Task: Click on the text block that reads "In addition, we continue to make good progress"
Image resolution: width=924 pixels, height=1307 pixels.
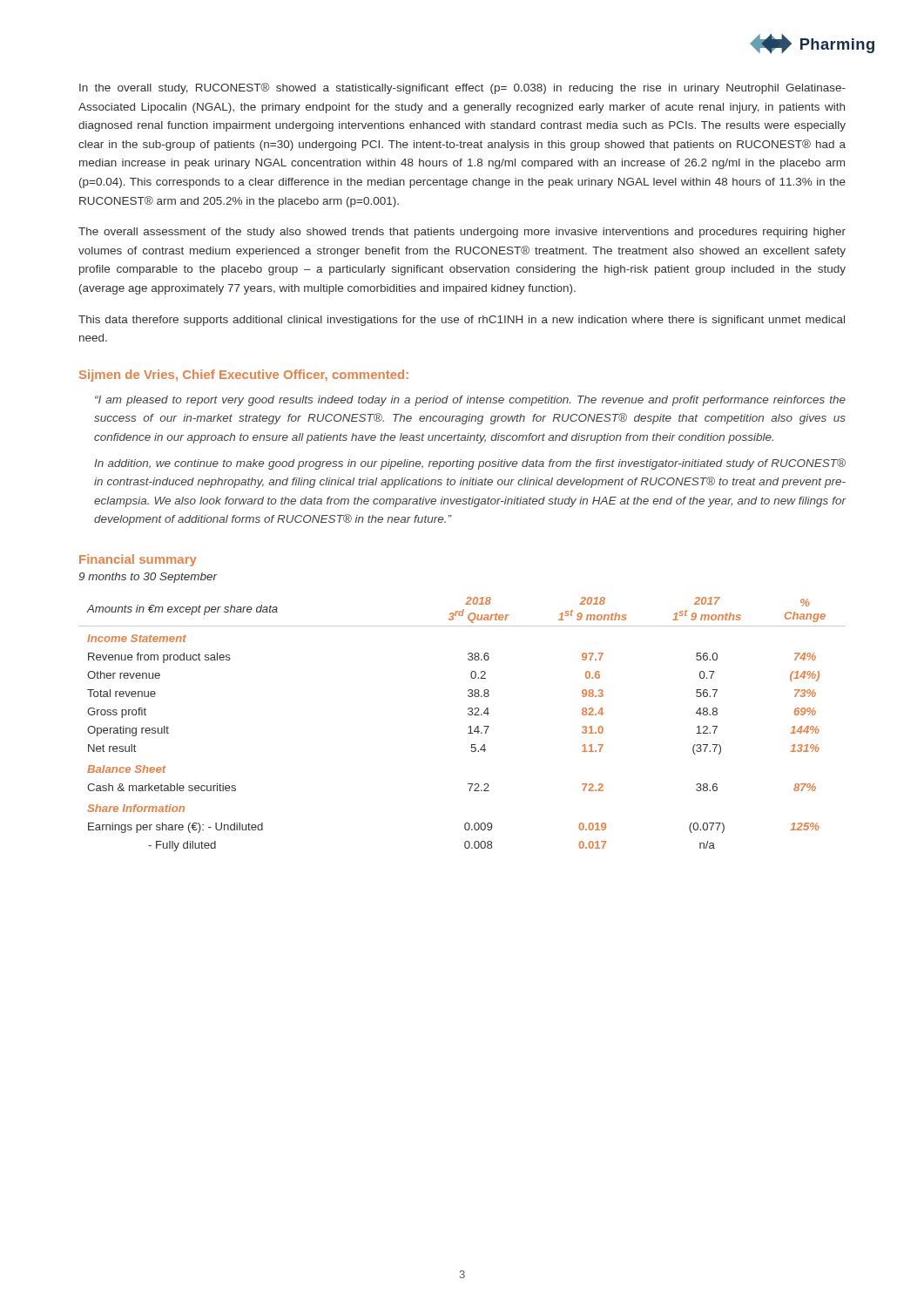Action: click(x=470, y=491)
